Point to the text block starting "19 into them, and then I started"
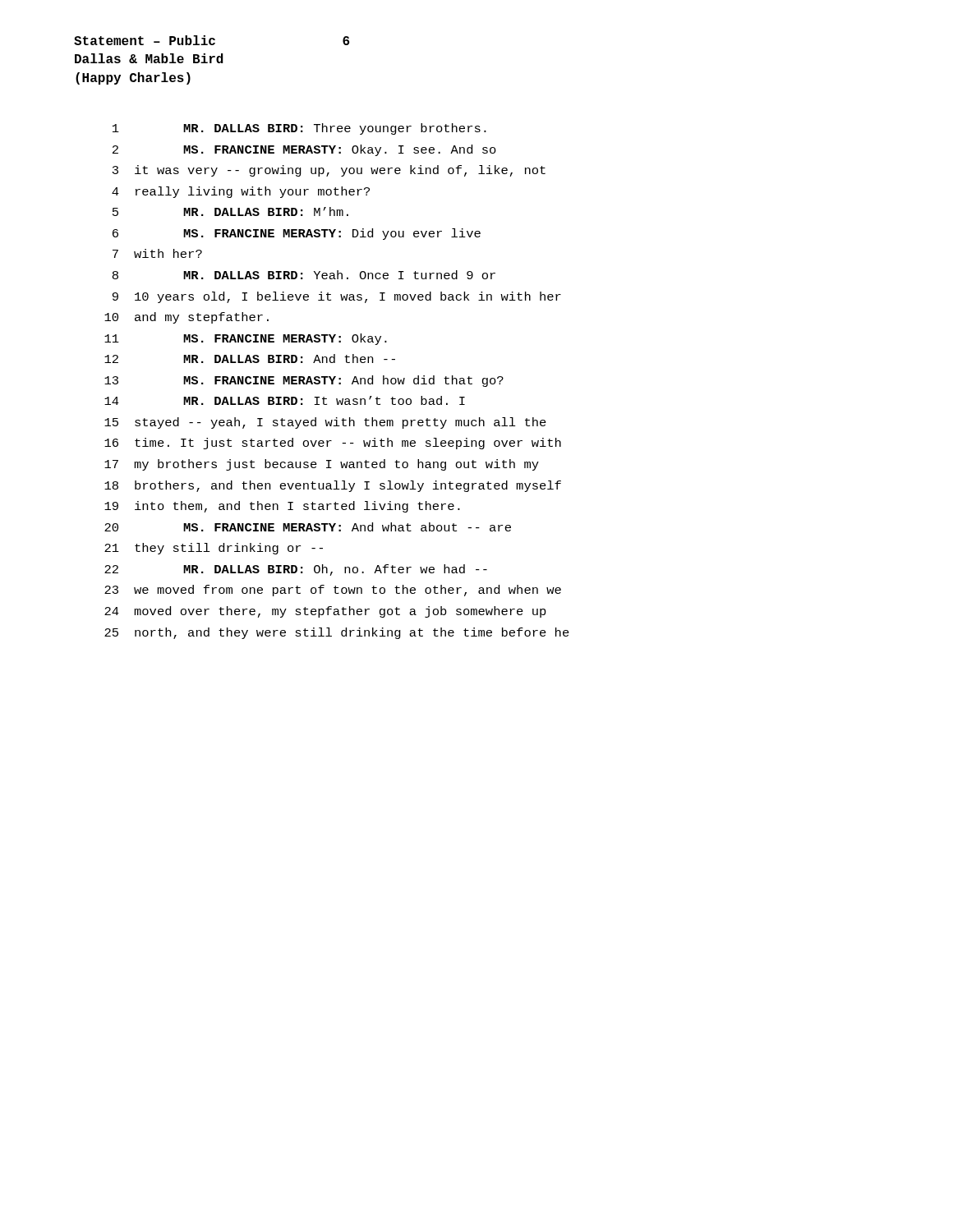 tap(290, 506)
